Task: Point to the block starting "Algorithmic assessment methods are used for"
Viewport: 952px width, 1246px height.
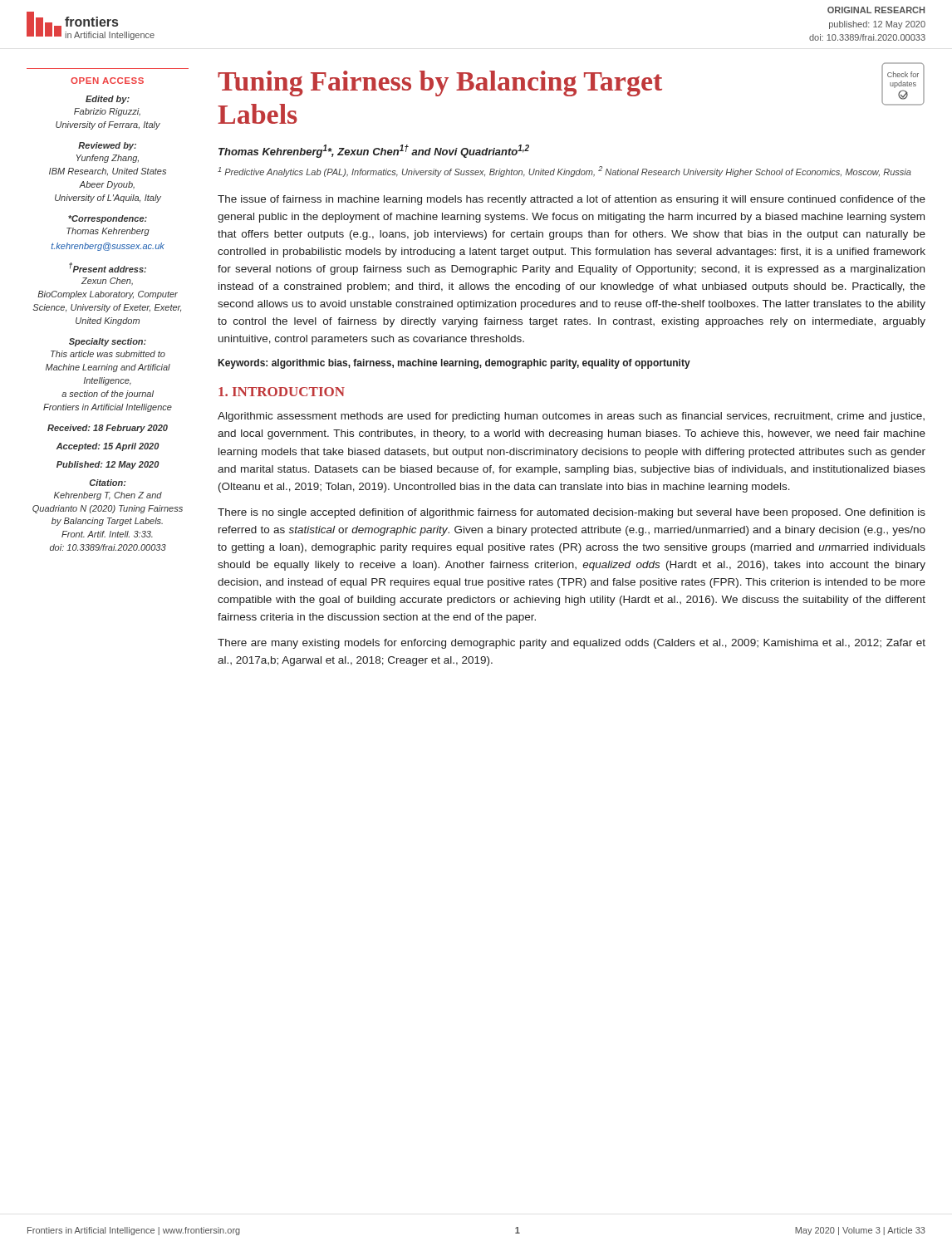Action: [x=572, y=451]
